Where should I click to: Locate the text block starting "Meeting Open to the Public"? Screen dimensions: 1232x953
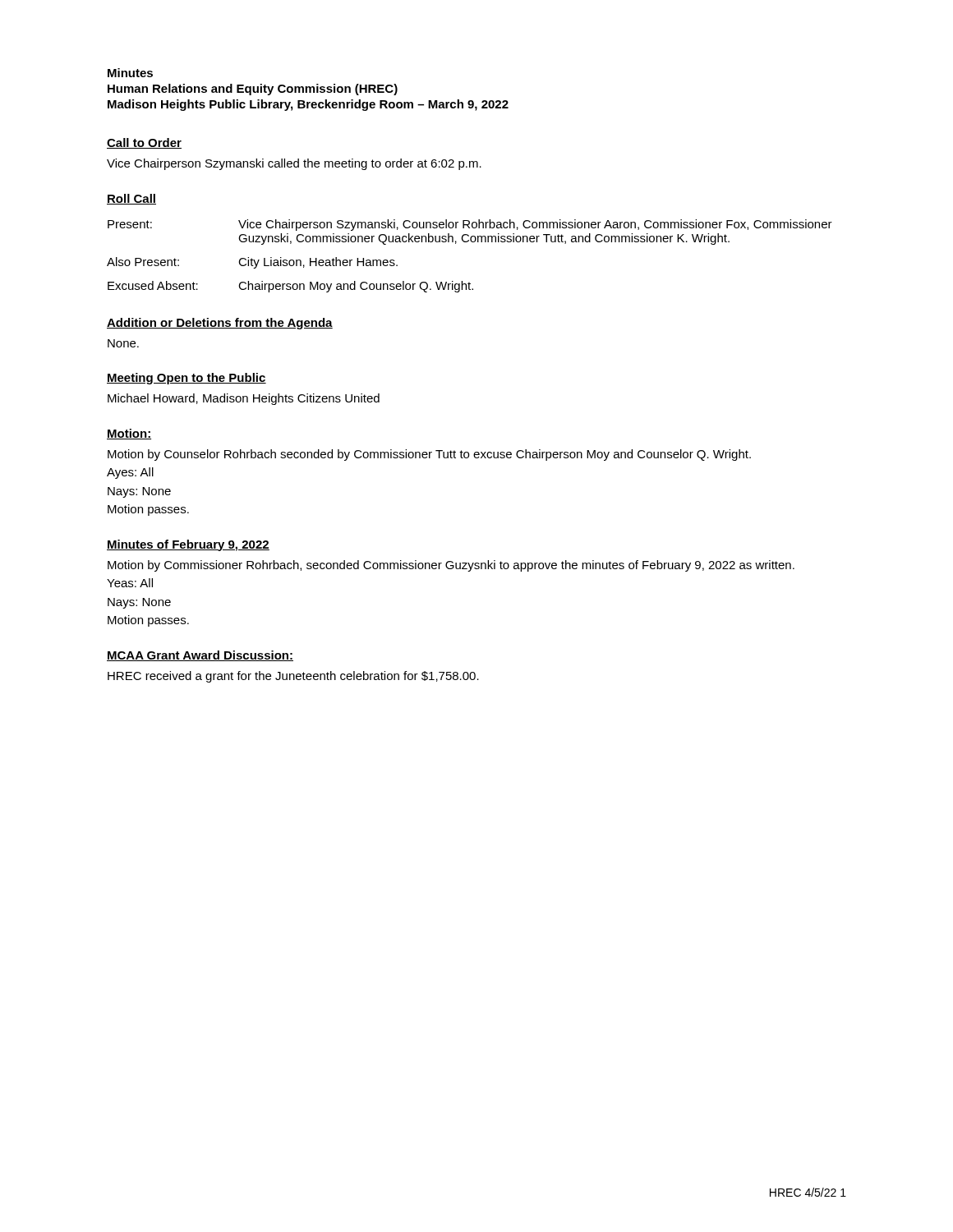[x=186, y=377]
